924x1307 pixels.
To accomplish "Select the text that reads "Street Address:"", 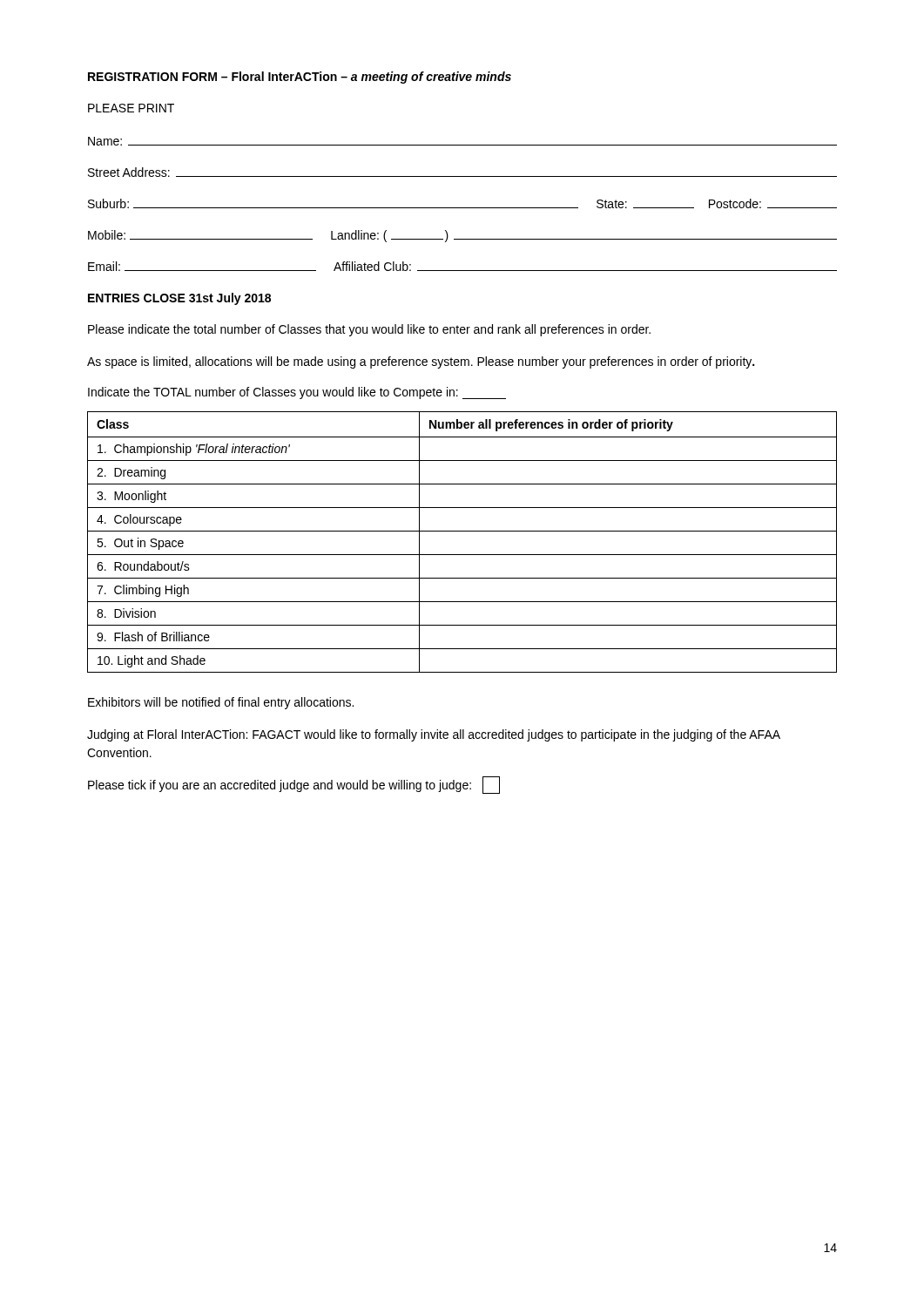I will pyautogui.click(x=462, y=171).
